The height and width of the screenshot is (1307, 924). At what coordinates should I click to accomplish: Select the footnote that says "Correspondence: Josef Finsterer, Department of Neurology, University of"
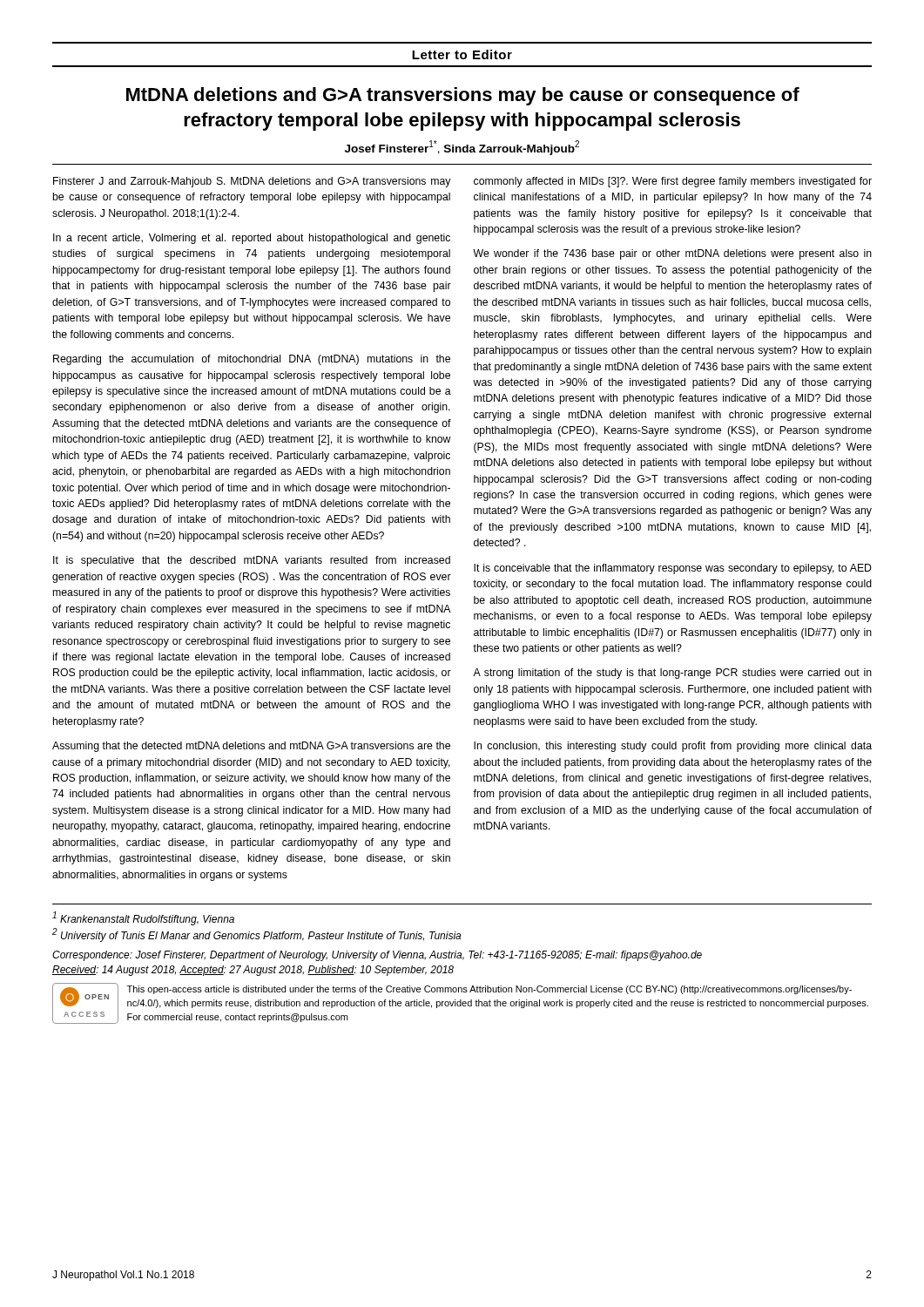click(462, 955)
